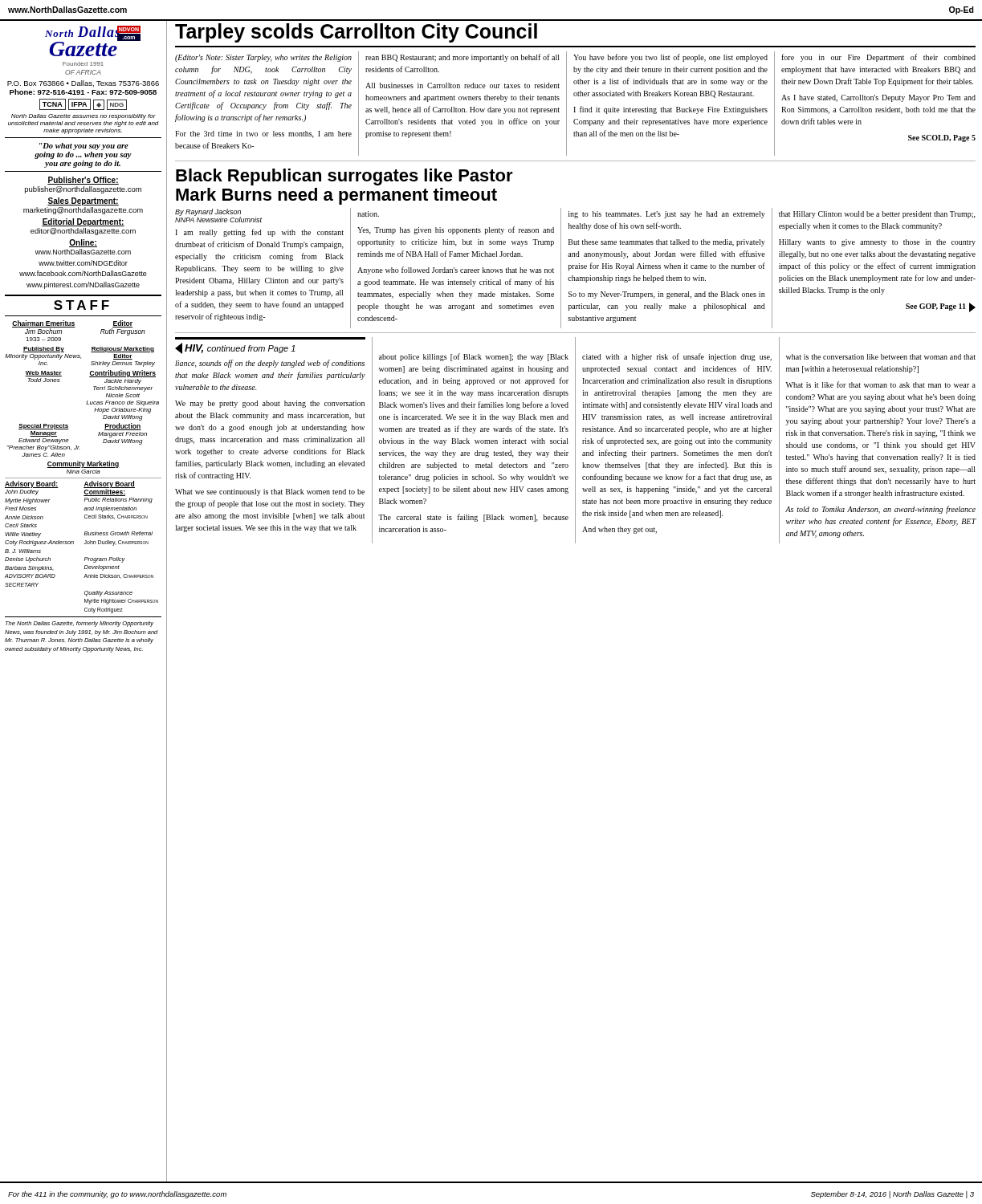982x1204 pixels.
Task: Point to the block beginning "I am really"
Action: coord(259,274)
